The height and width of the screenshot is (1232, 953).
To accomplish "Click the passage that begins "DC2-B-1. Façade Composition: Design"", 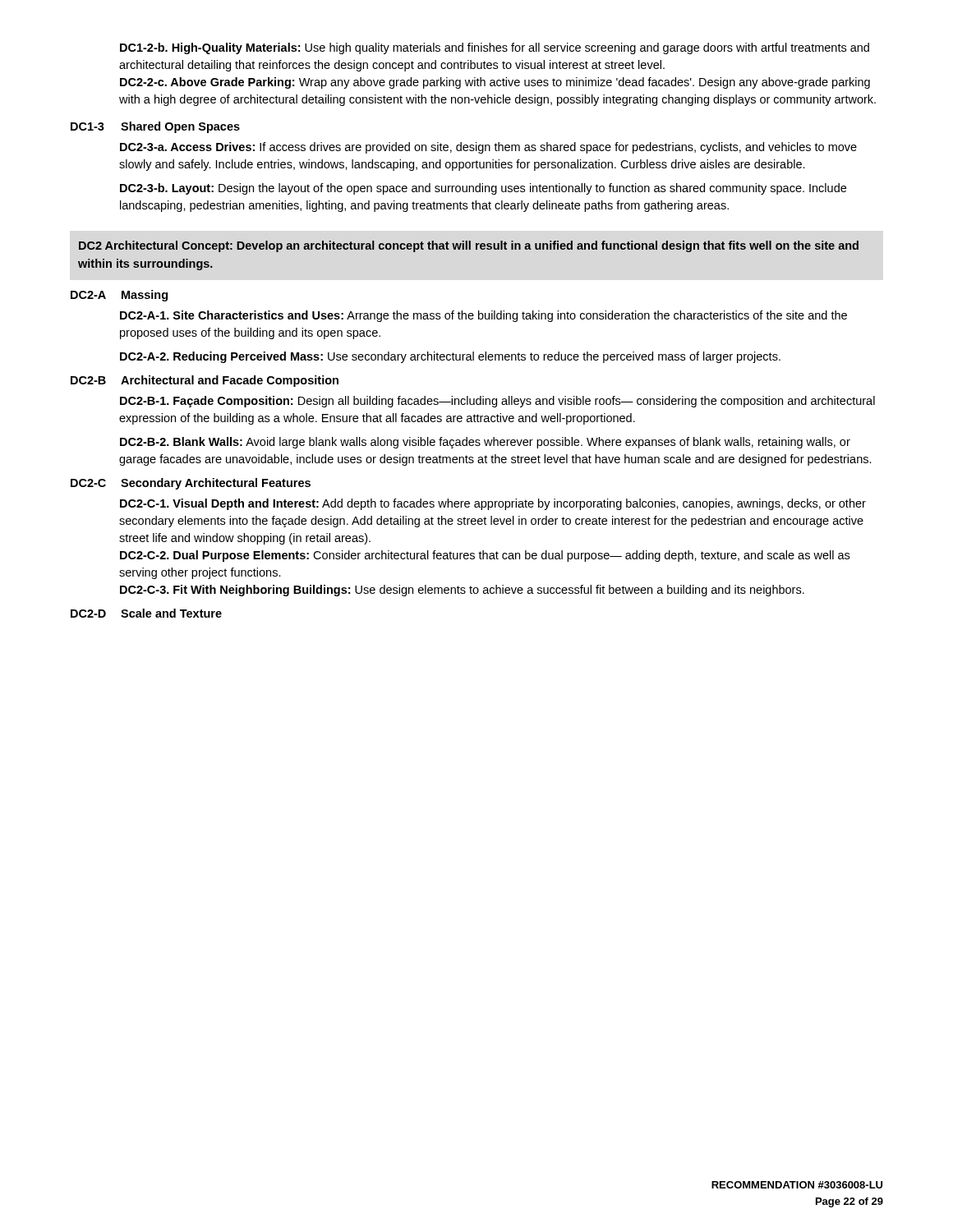I will (501, 410).
